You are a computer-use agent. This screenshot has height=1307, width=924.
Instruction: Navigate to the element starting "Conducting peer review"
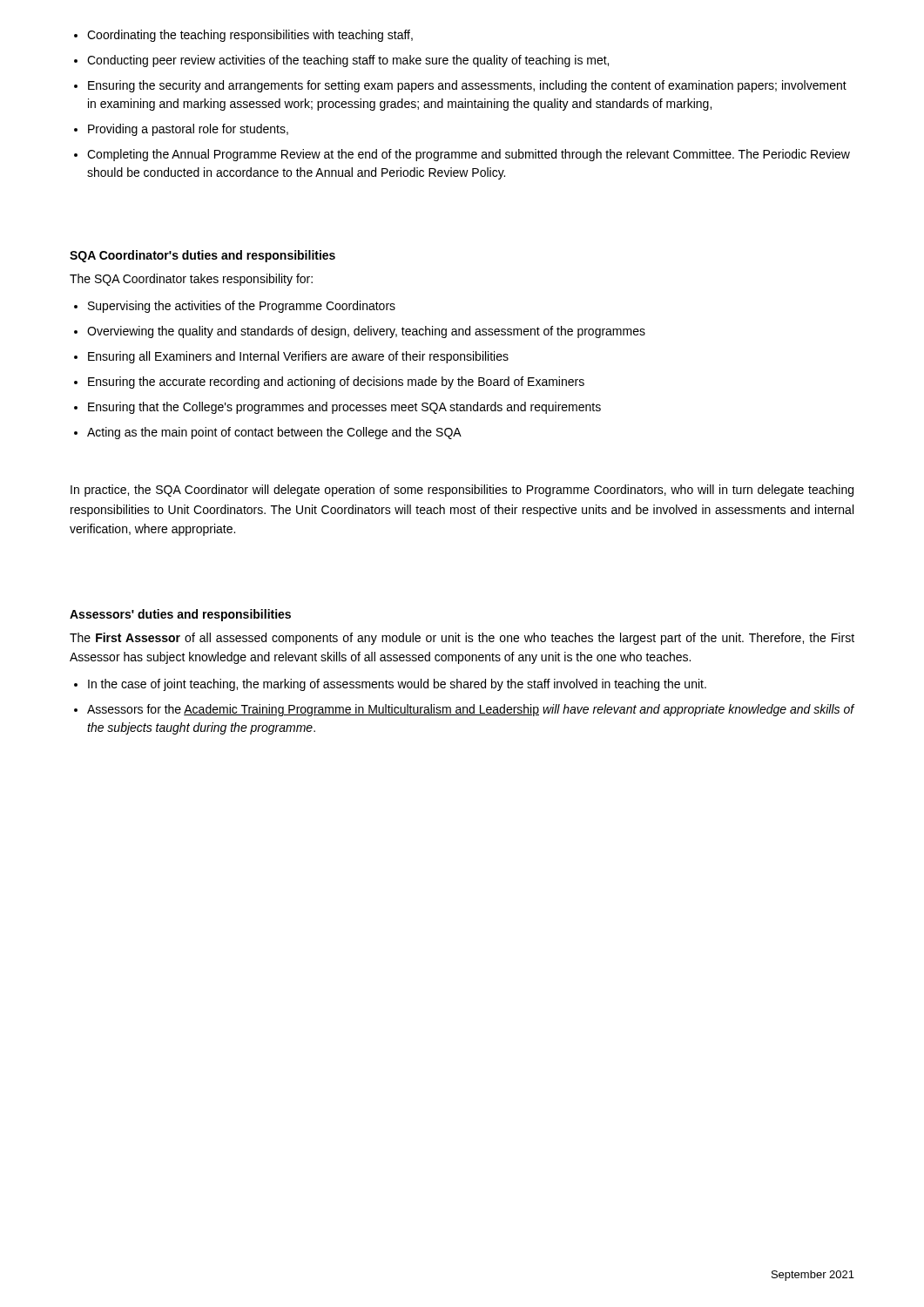coord(471,61)
